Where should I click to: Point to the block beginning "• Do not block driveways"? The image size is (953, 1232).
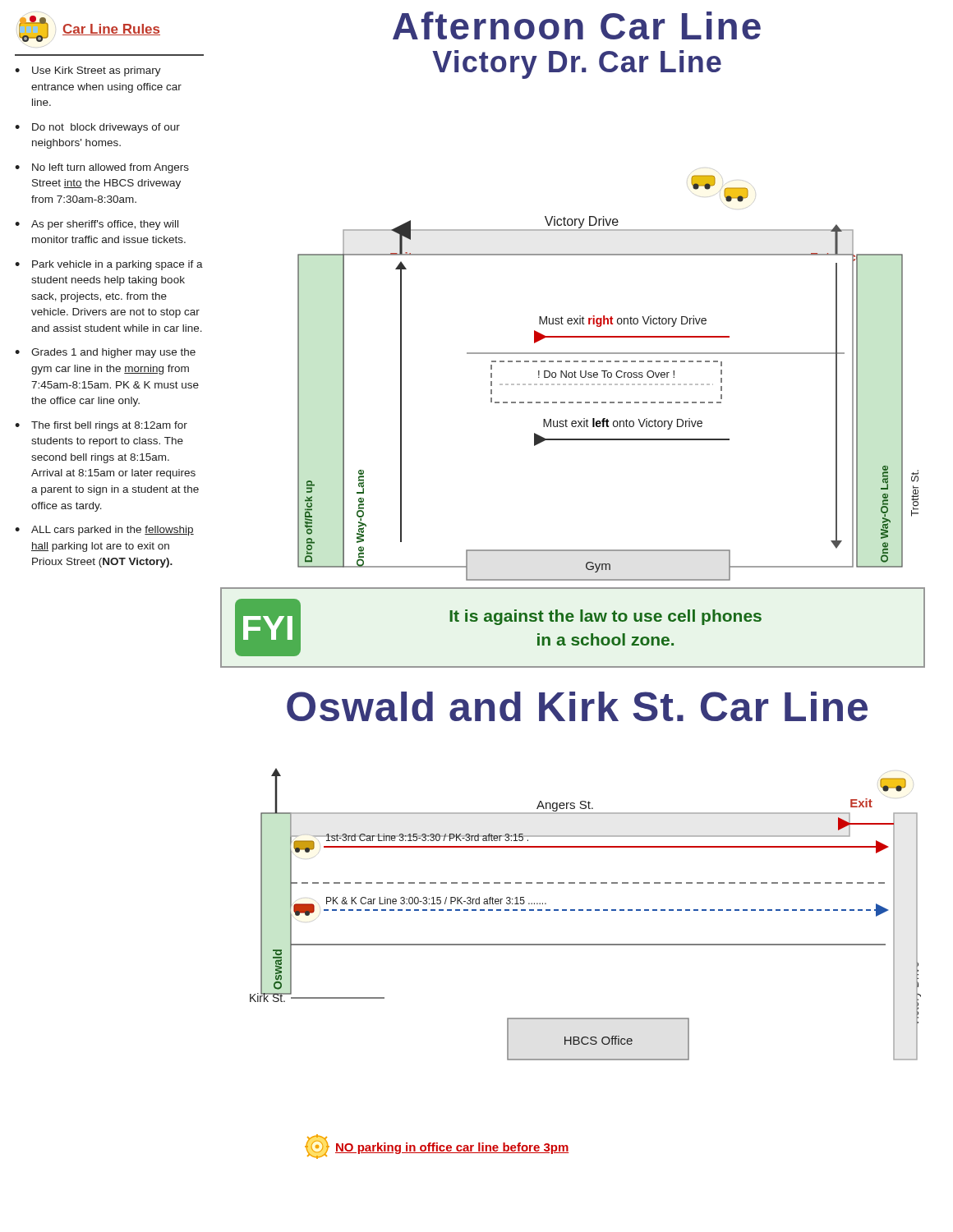[109, 135]
